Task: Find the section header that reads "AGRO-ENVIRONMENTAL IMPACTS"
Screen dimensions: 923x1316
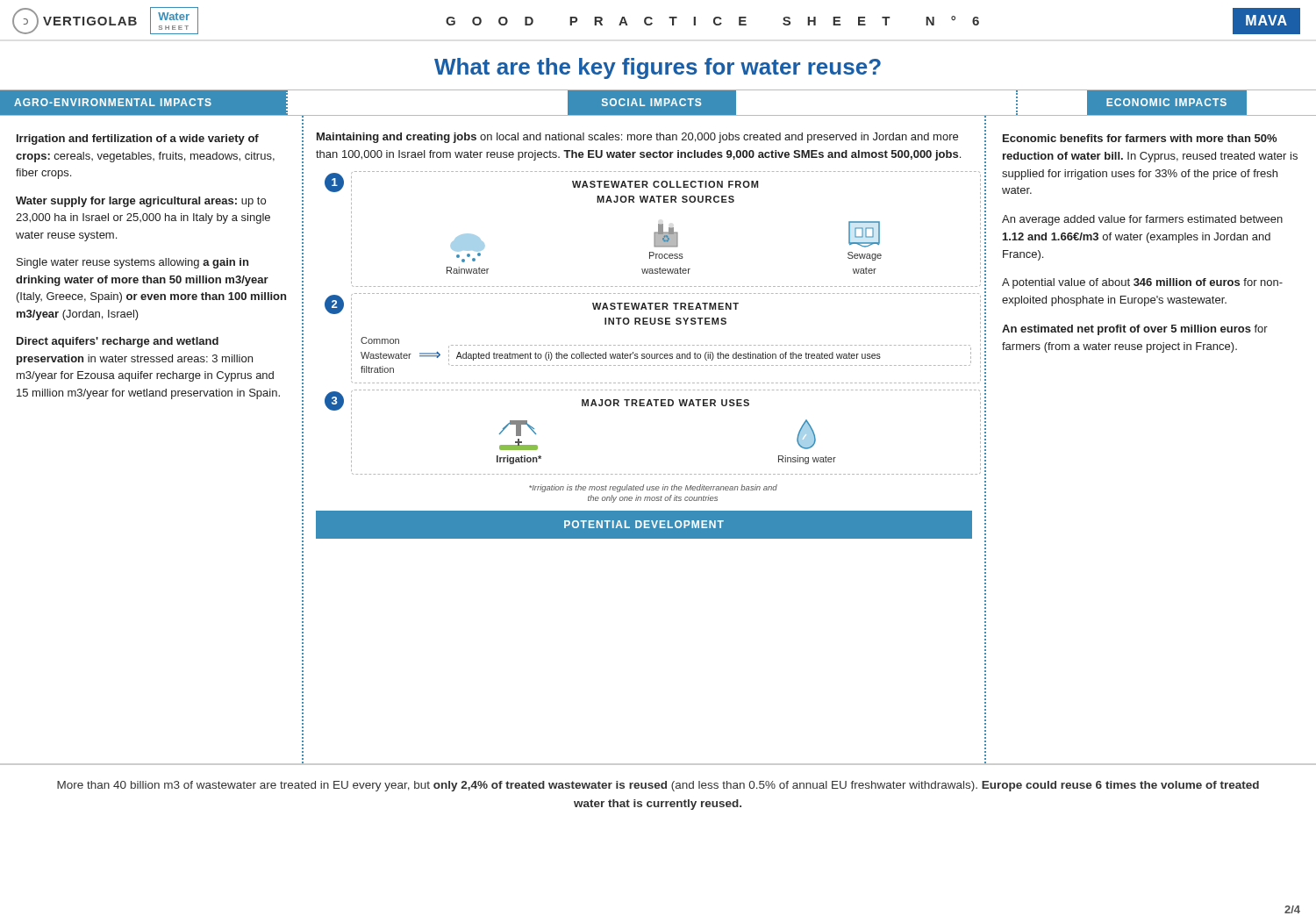Action: pos(113,103)
